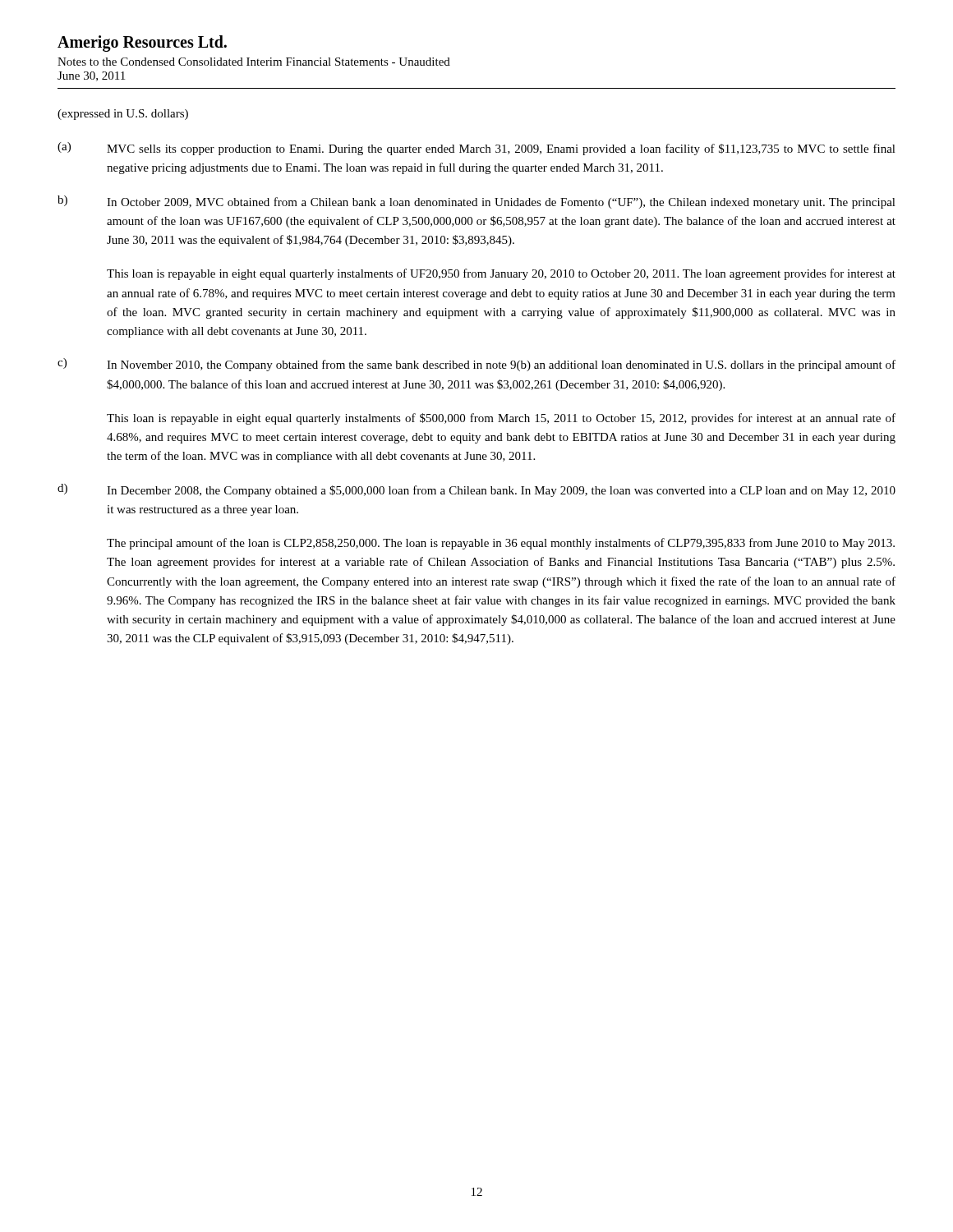Screen dimensions: 1232x953
Task: Find the text block with the text "The principal amount of the loan is CLP2,858,250,000."
Action: point(501,591)
